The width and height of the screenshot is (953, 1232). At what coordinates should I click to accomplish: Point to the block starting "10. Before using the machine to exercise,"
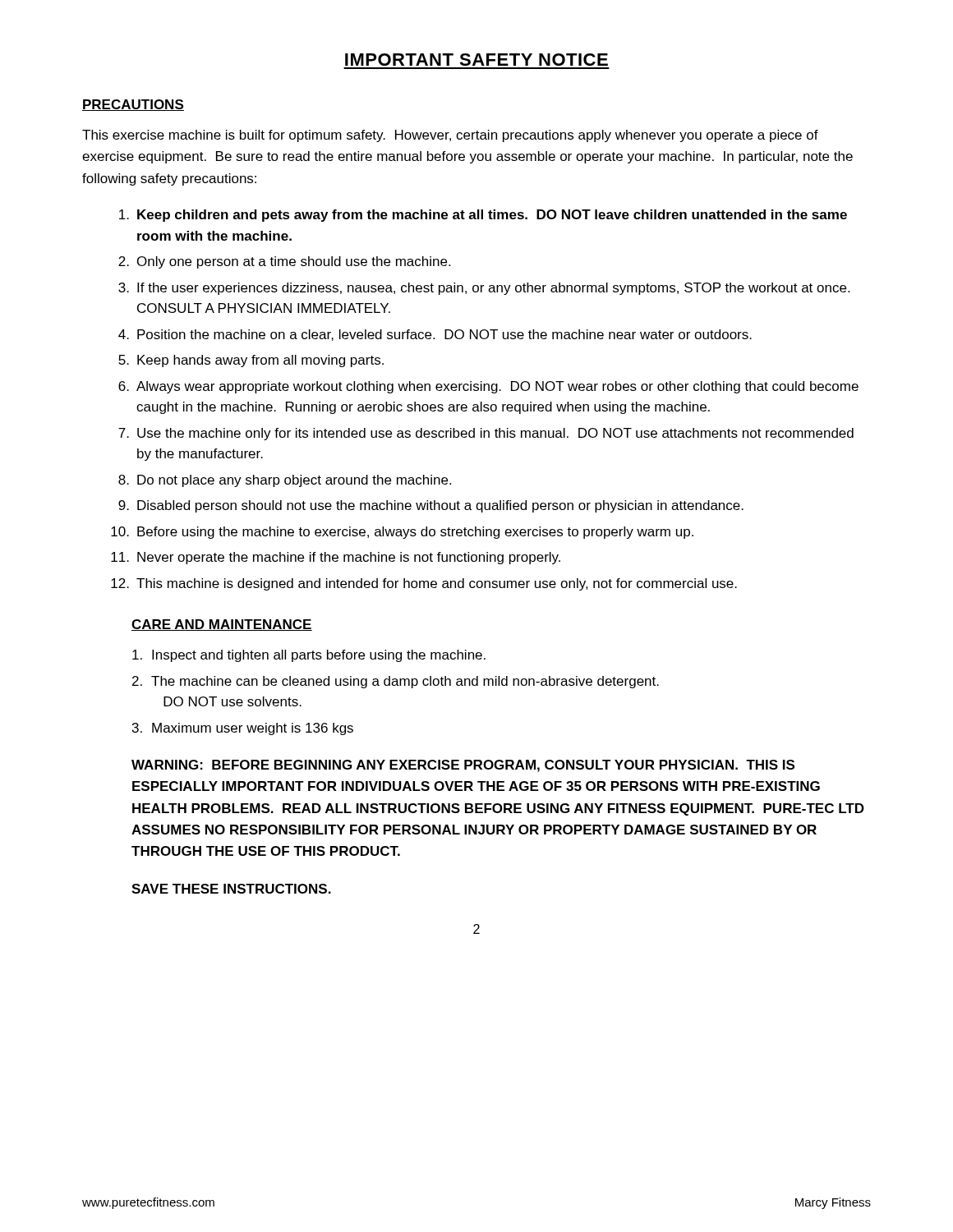[x=485, y=532]
